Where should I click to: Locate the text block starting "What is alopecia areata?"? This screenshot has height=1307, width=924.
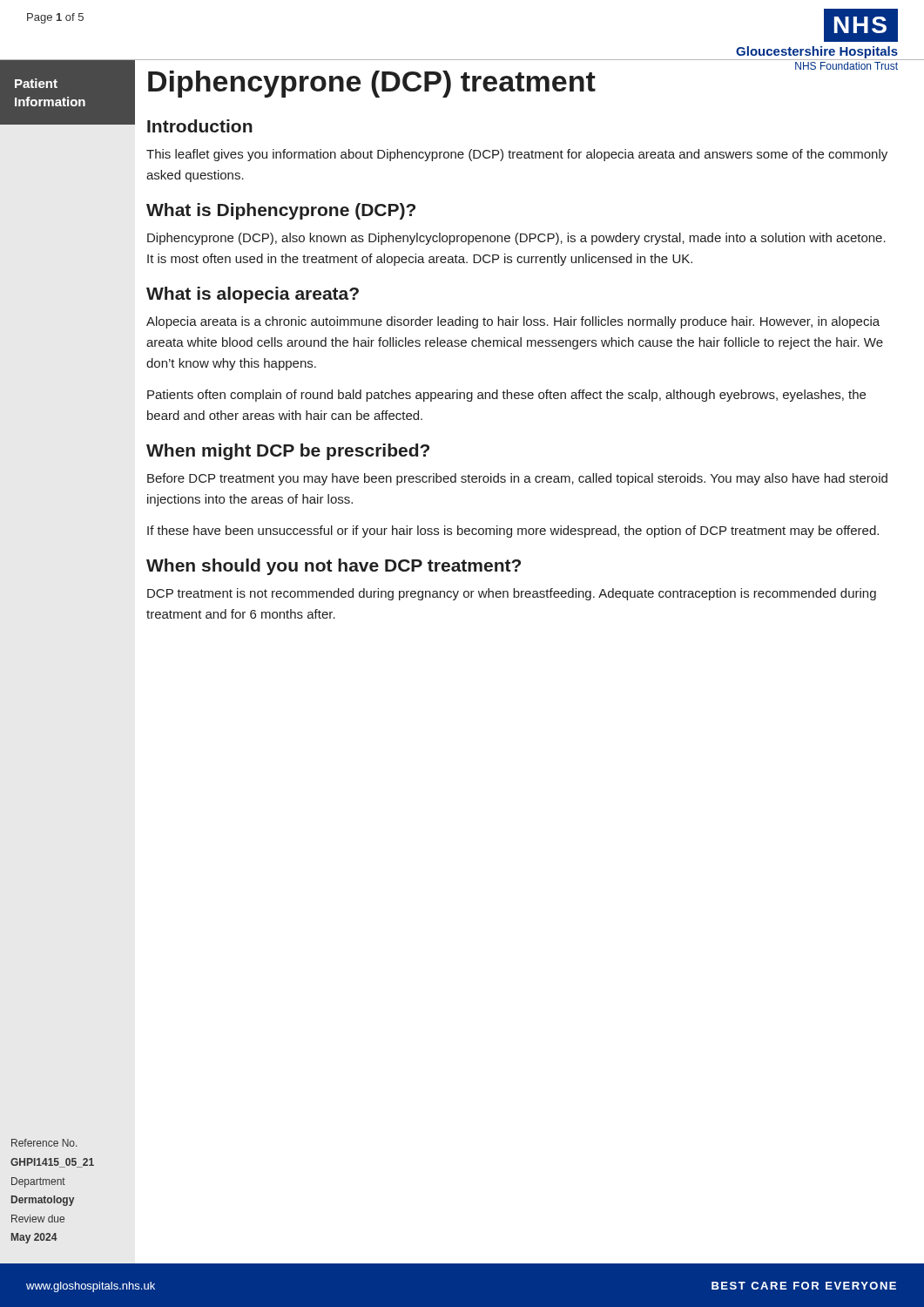[x=253, y=293]
